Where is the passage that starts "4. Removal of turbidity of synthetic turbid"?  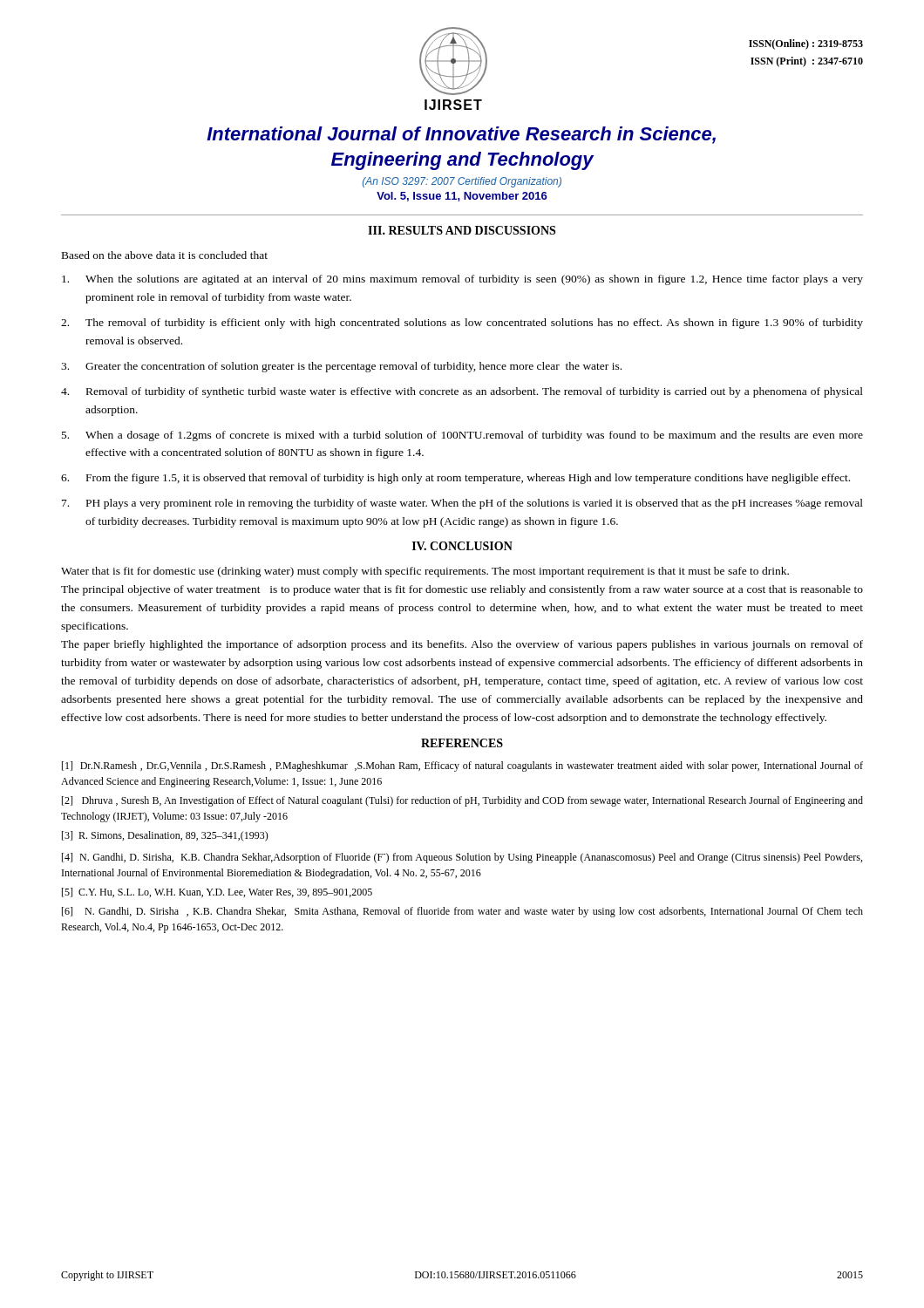click(x=462, y=401)
